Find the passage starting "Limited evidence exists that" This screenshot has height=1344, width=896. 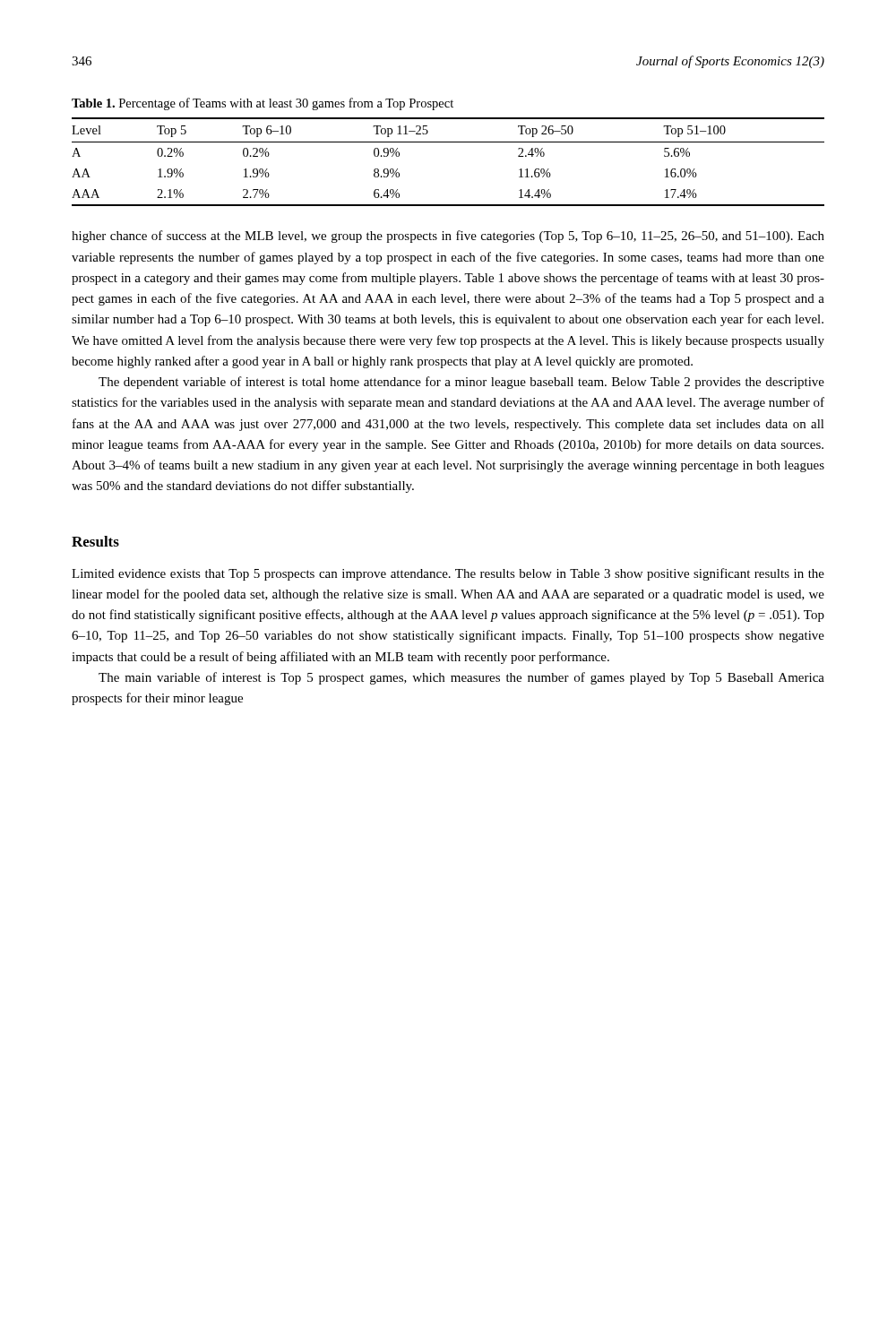click(448, 636)
